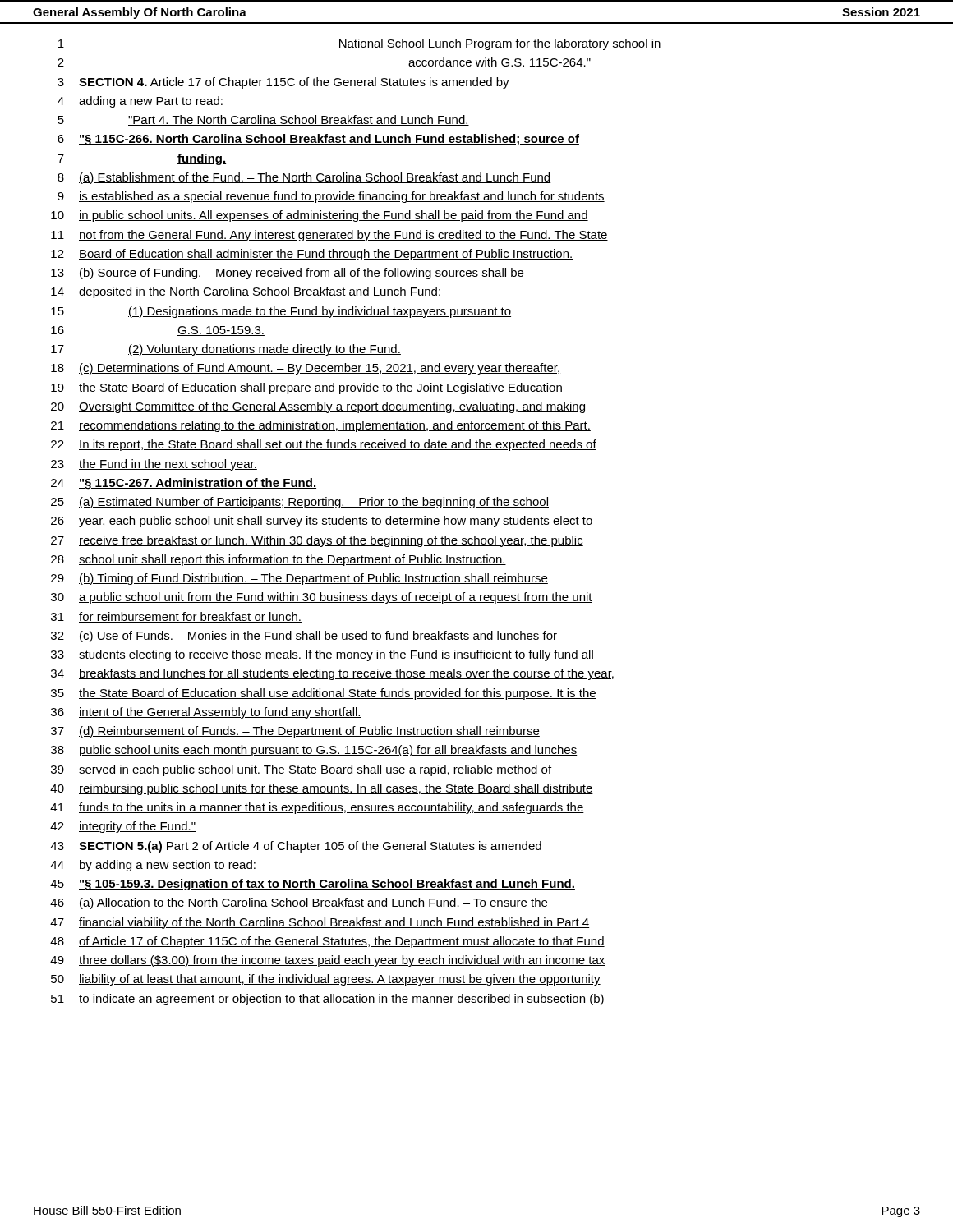This screenshot has height=1232, width=953.
Task: Where is the passage that starts "29 (b) Timing of Fund Distribution. –"?
Action: (476, 578)
